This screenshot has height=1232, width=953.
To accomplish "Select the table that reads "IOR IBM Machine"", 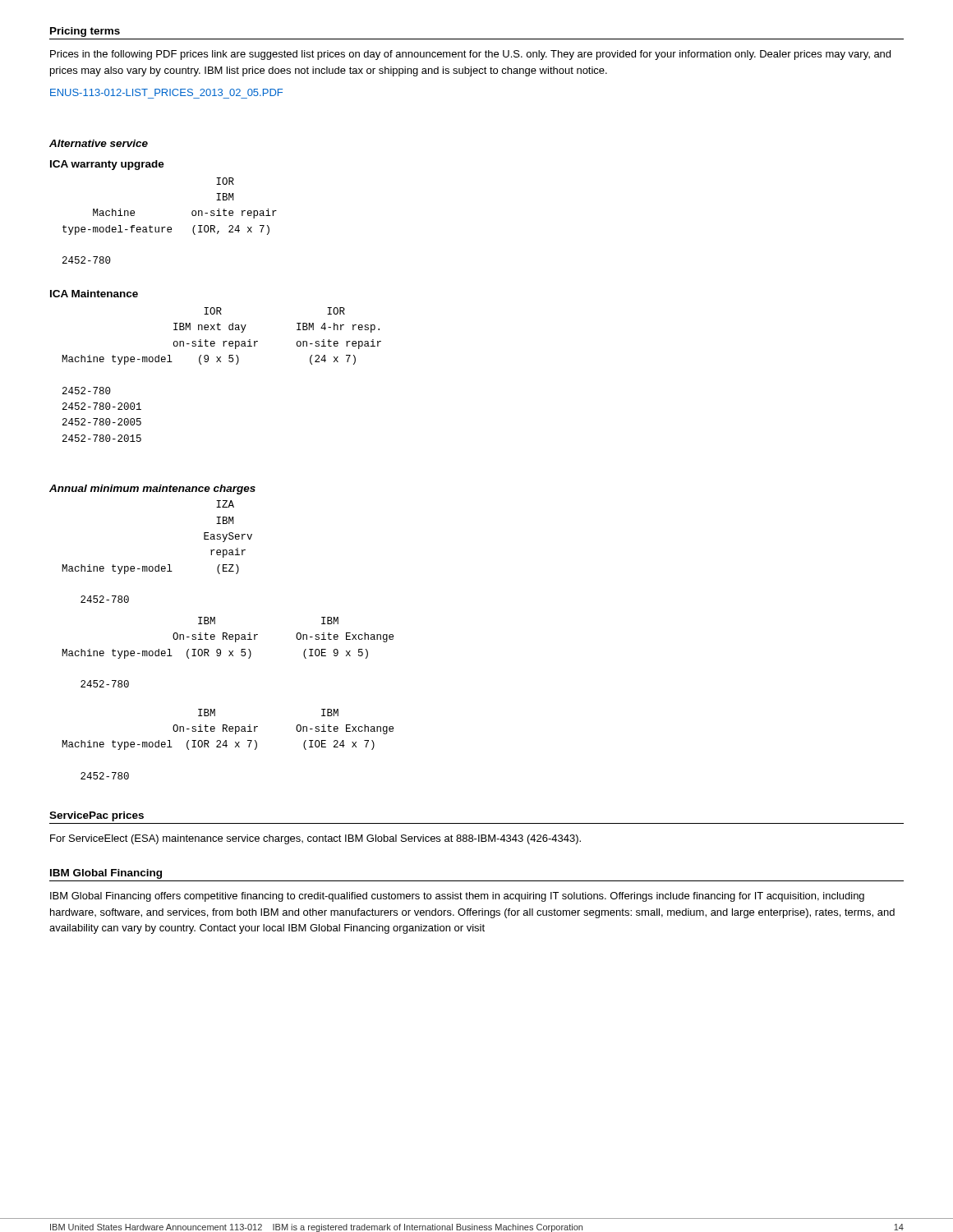I will tap(476, 222).
